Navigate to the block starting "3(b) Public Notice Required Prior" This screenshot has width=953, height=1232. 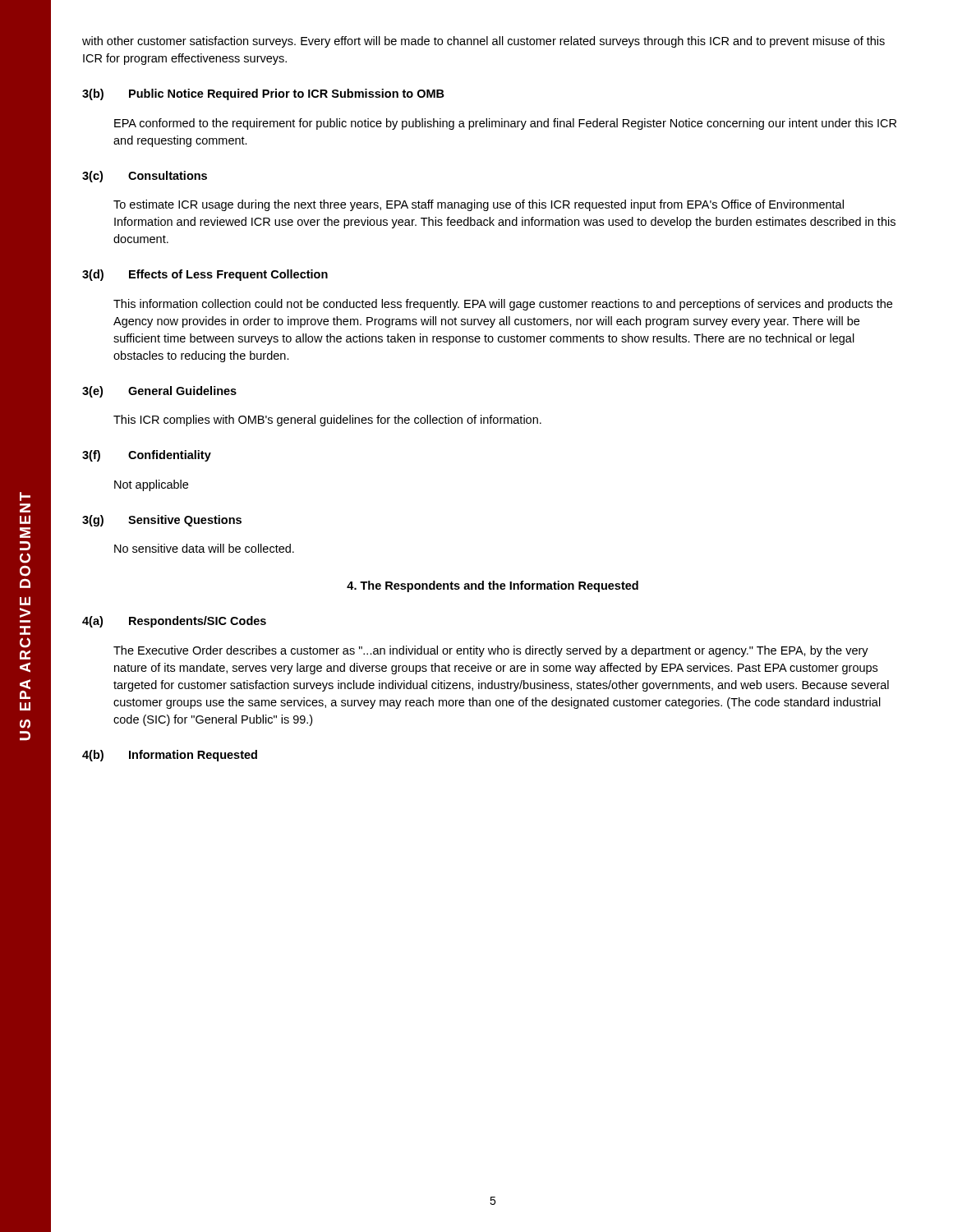[263, 94]
